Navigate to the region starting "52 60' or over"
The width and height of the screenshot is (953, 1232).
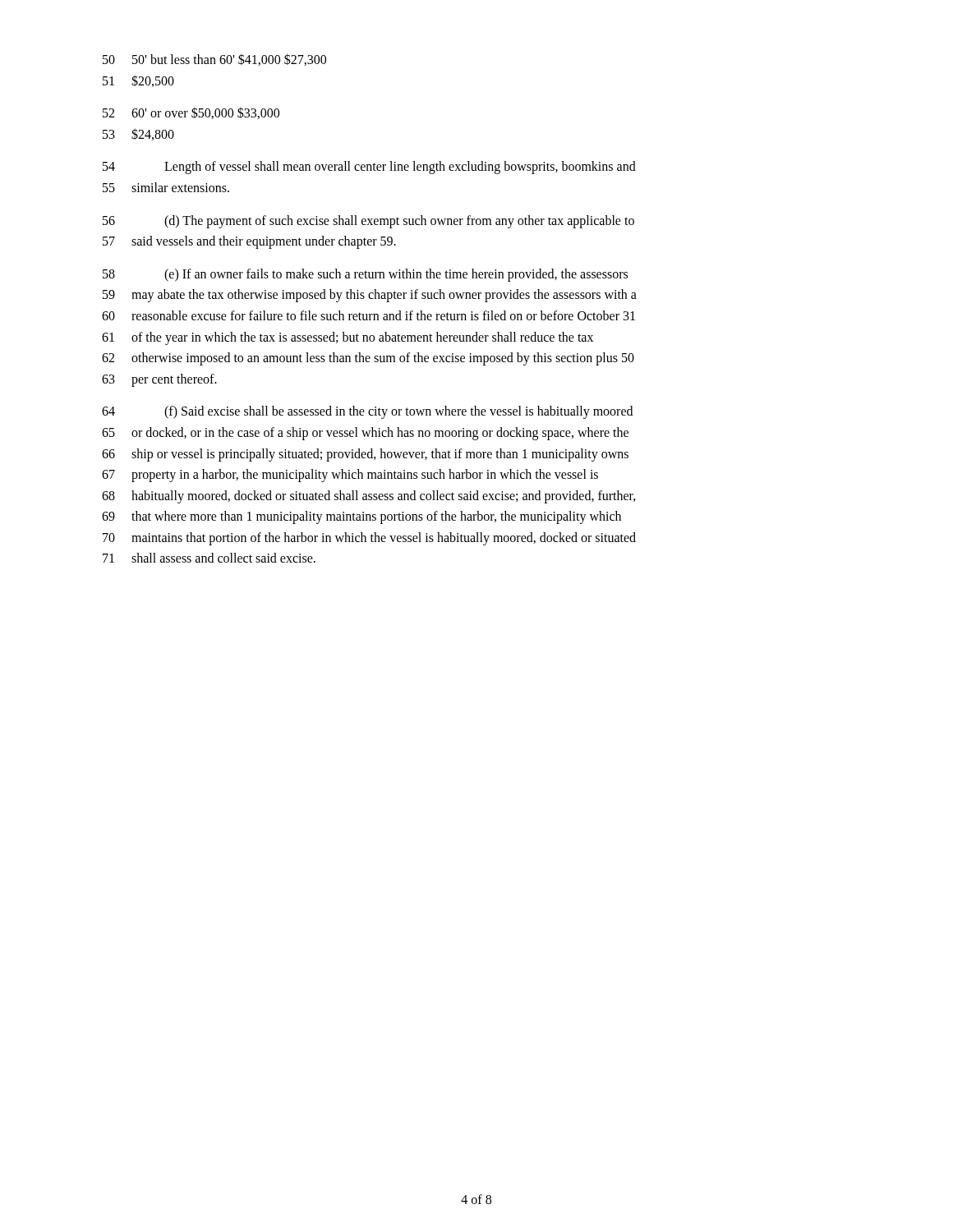pos(191,113)
